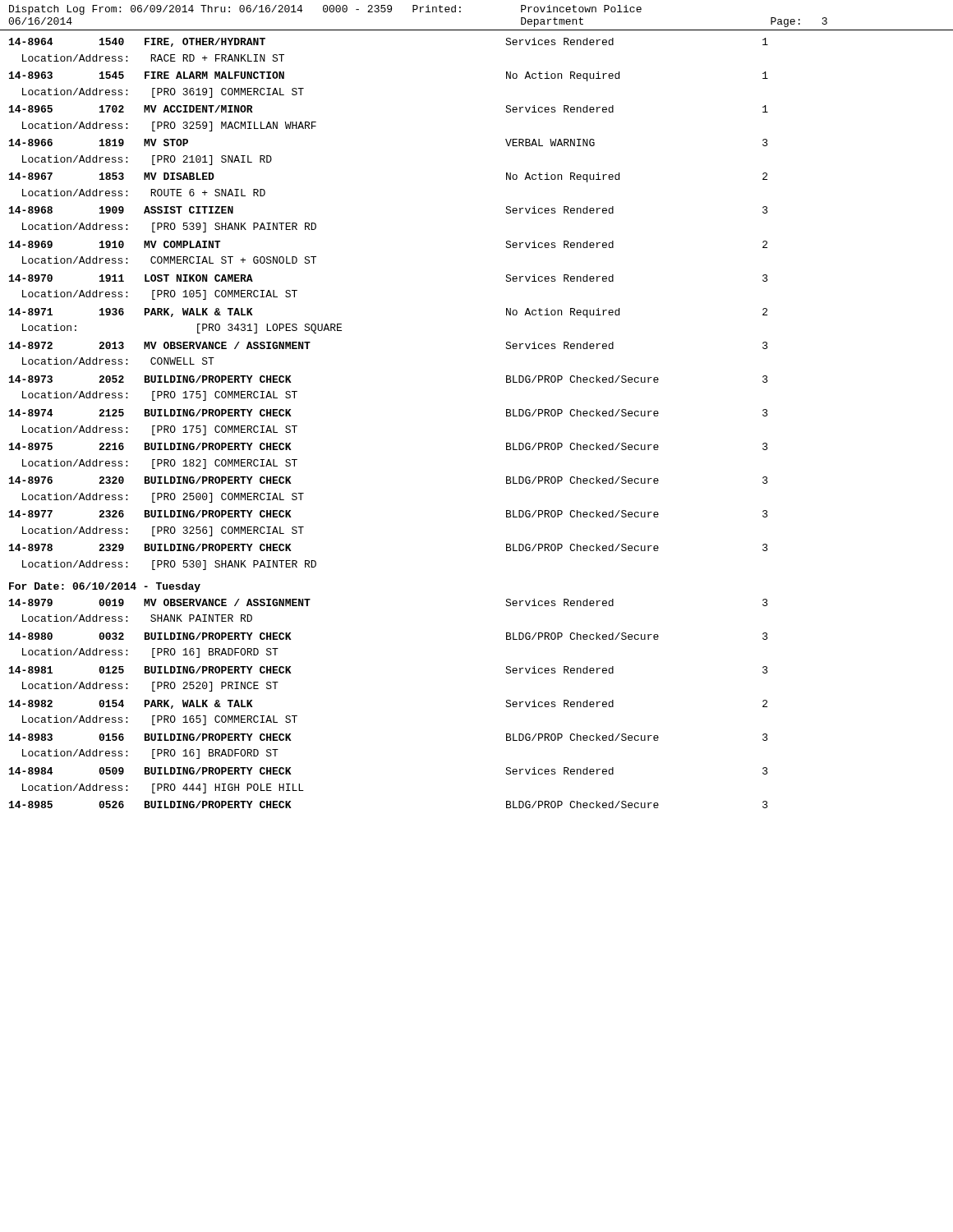Click on the list item containing "14-8964 1540 FIRE, OTHER/HYDRANT Services"
Image resolution: width=953 pixels, height=1232 pixels.
(31, 42)
